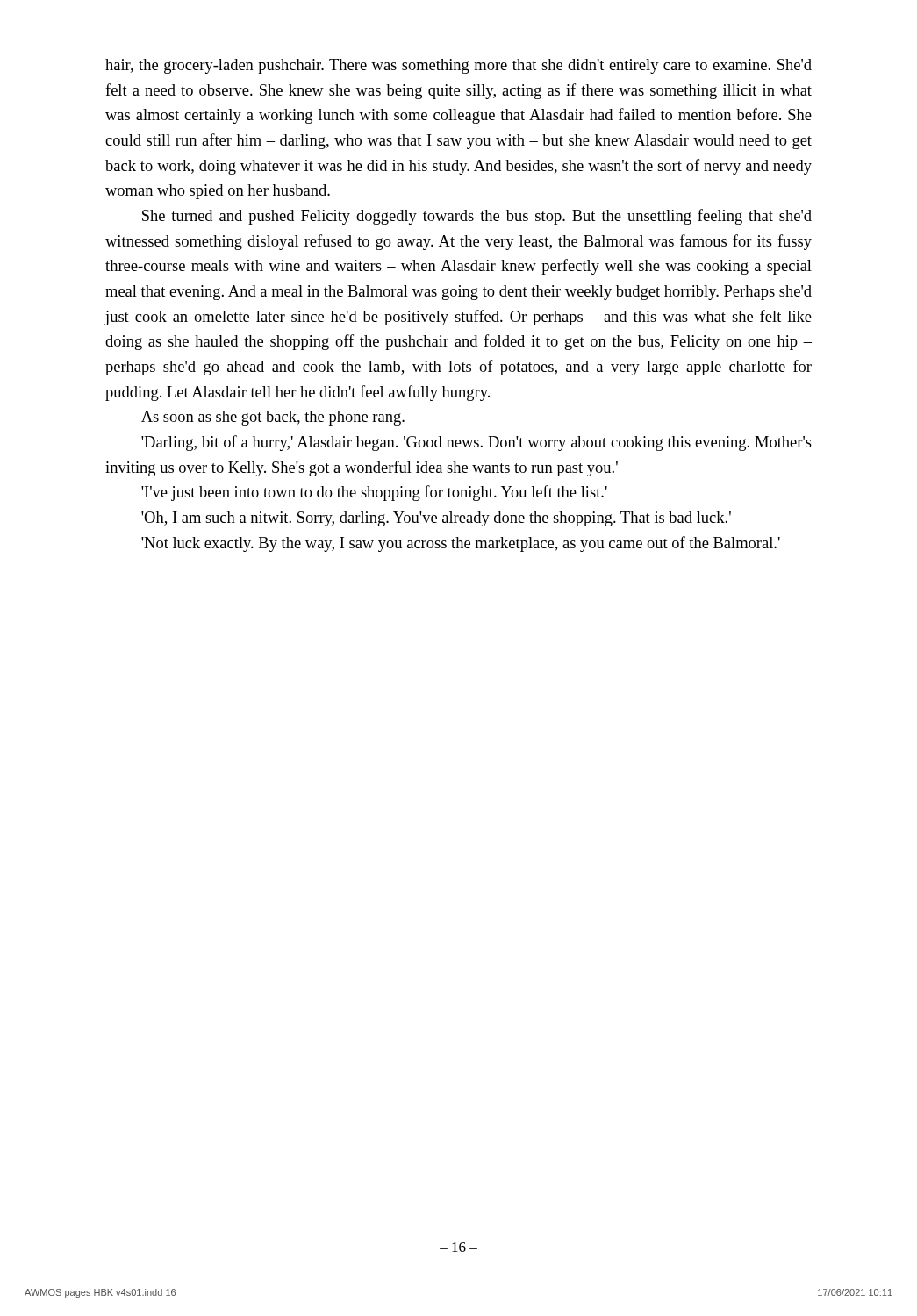The width and height of the screenshot is (917, 1316).
Task: Locate the text block starting "hair, the grocery-laden pushchair. There"
Action: point(458,304)
